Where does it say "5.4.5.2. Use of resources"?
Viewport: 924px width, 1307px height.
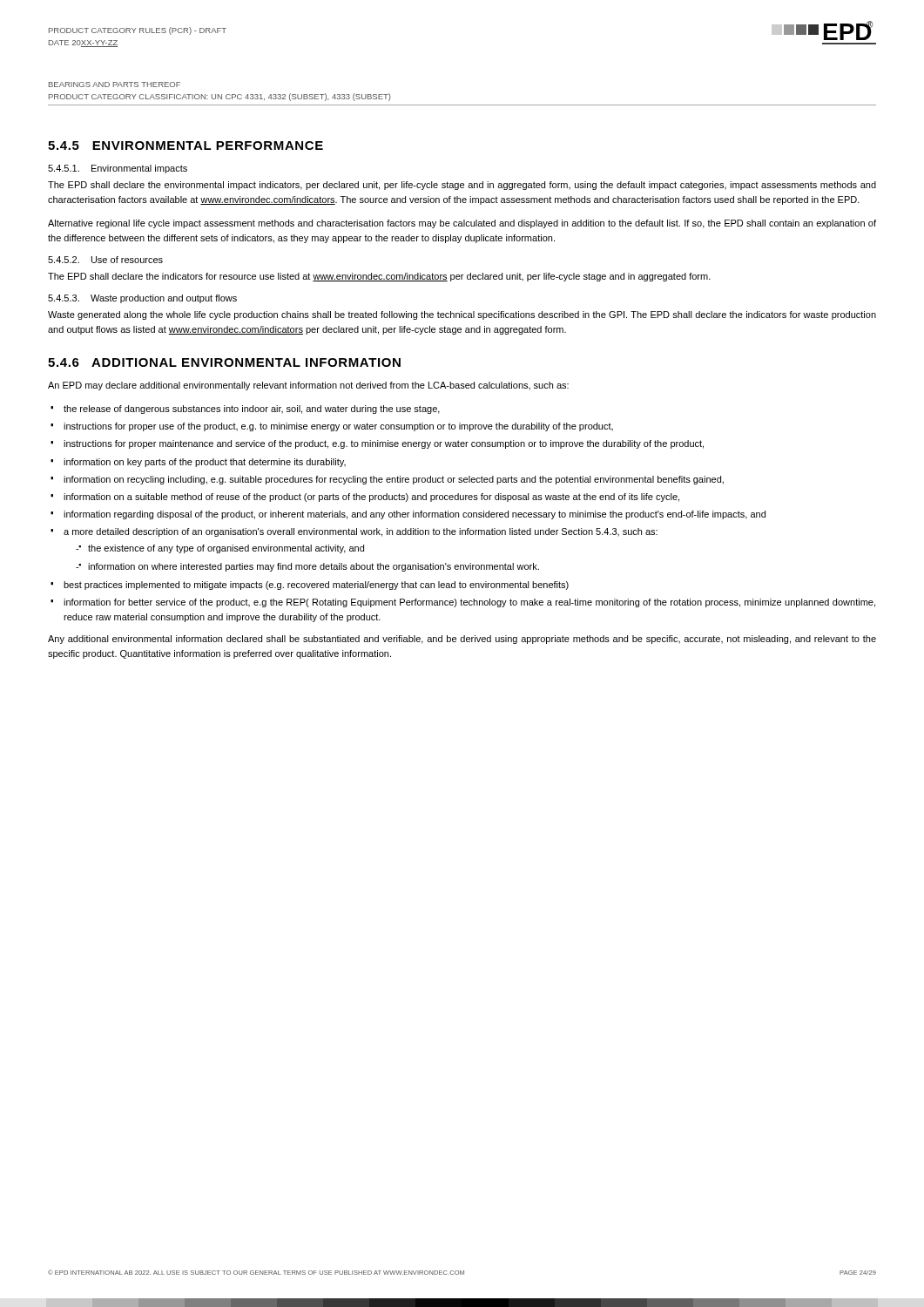click(x=105, y=260)
